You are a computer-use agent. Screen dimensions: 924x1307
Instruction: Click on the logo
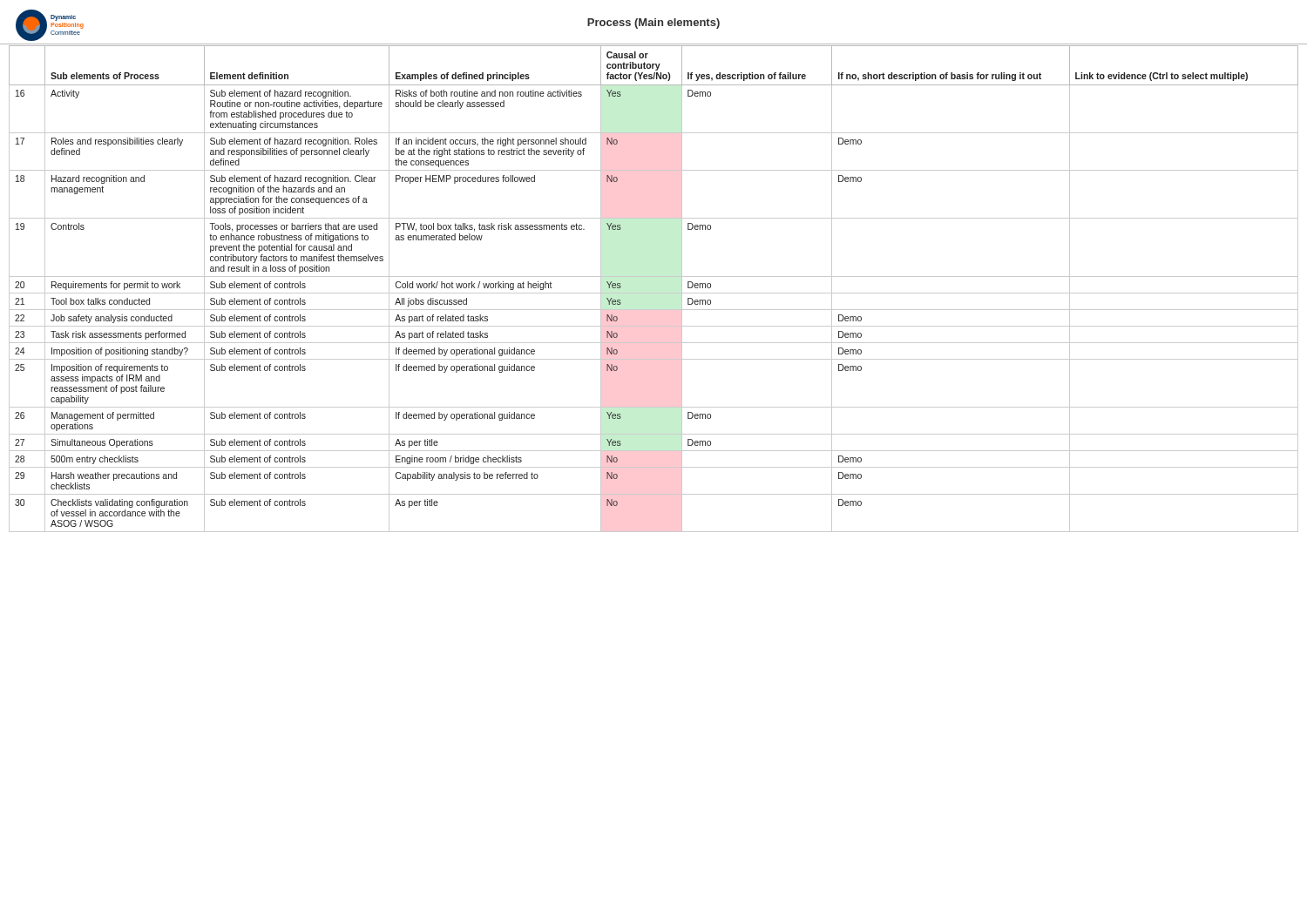[53, 25]
